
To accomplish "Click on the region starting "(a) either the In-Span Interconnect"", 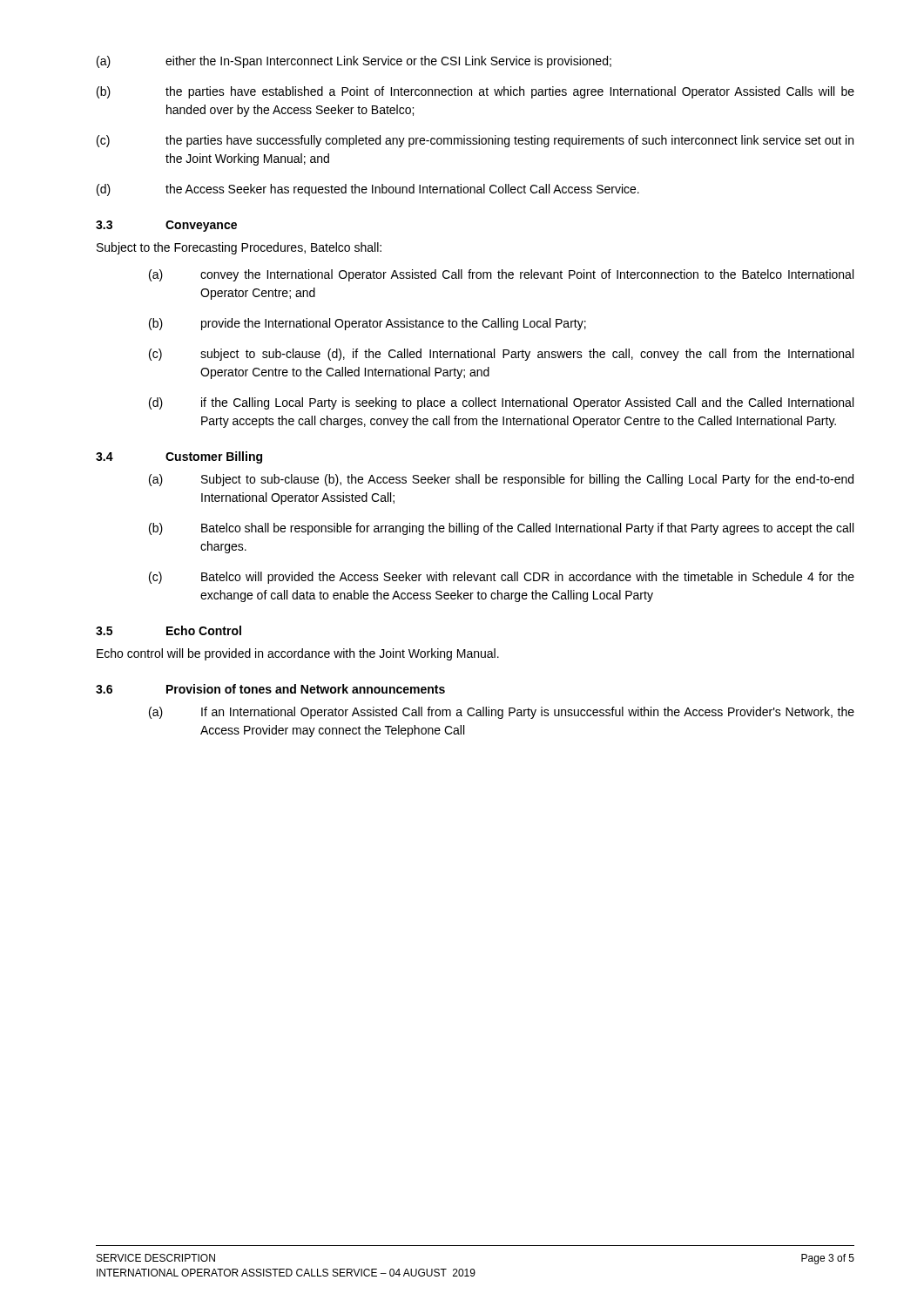I will (x=475, y=61).
